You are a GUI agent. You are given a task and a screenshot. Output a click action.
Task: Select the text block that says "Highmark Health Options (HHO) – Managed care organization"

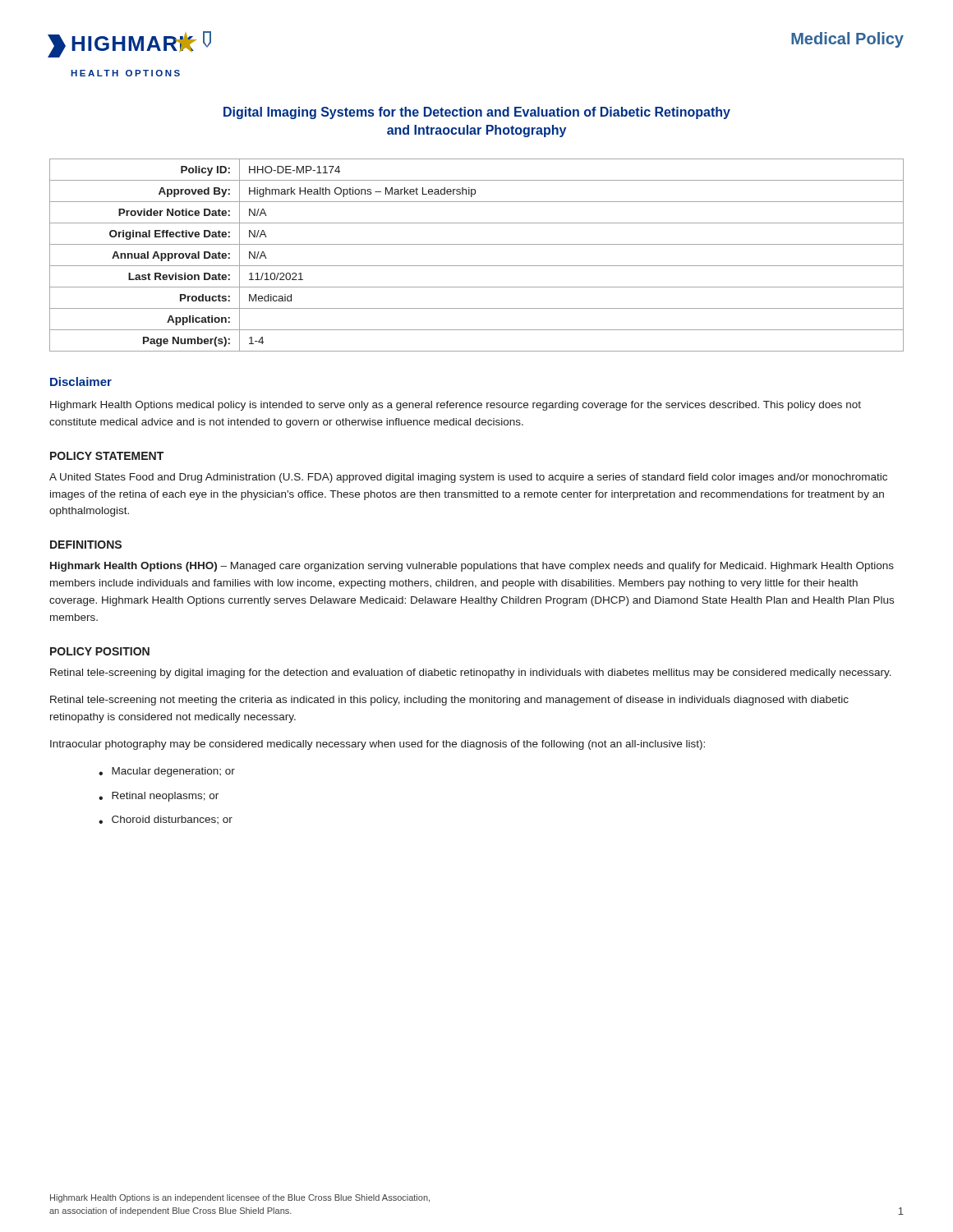[472, 592]
